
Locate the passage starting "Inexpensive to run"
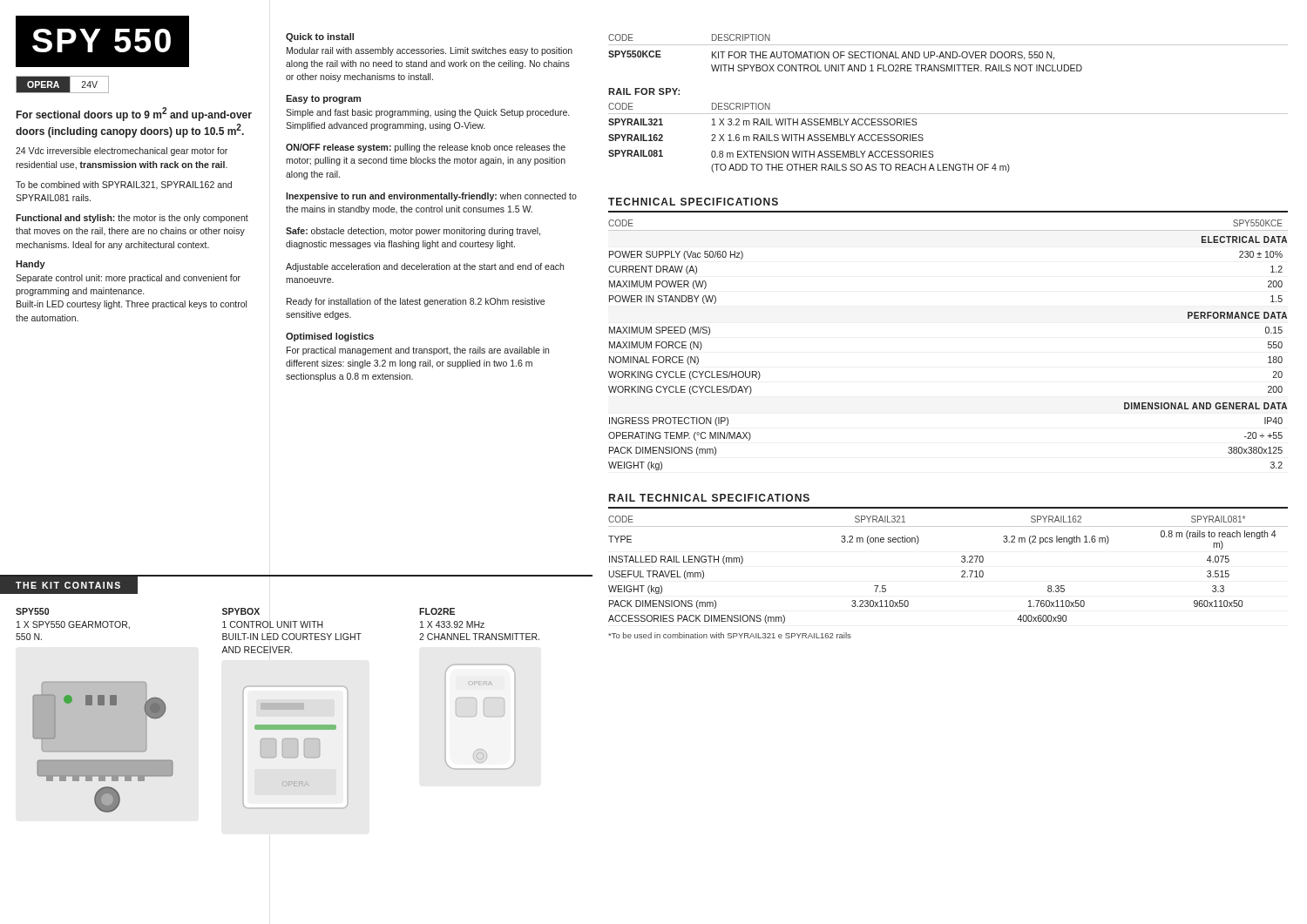431,202
